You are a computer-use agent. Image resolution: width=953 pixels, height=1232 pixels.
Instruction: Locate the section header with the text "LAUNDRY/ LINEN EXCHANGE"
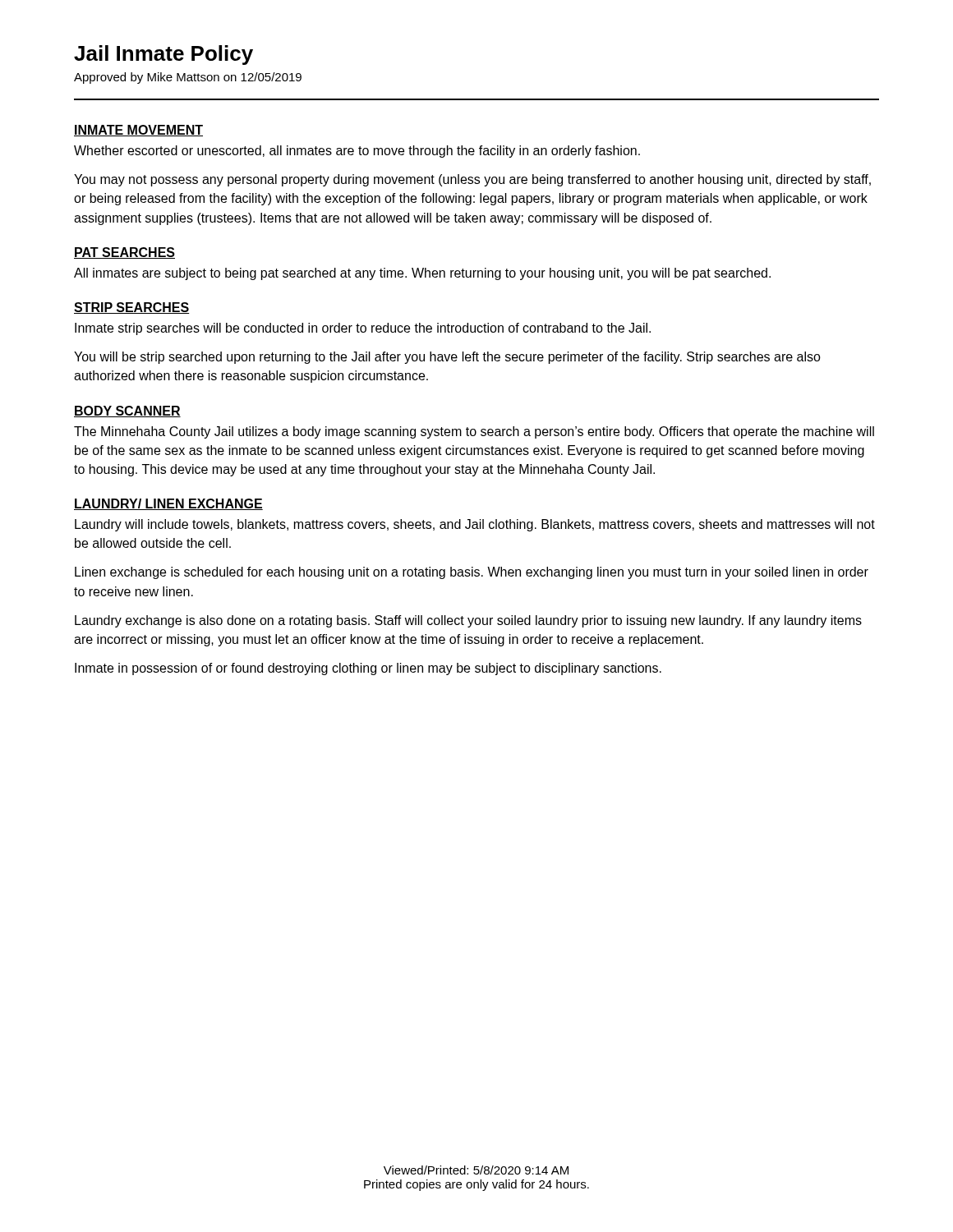[x=168, y=504]
